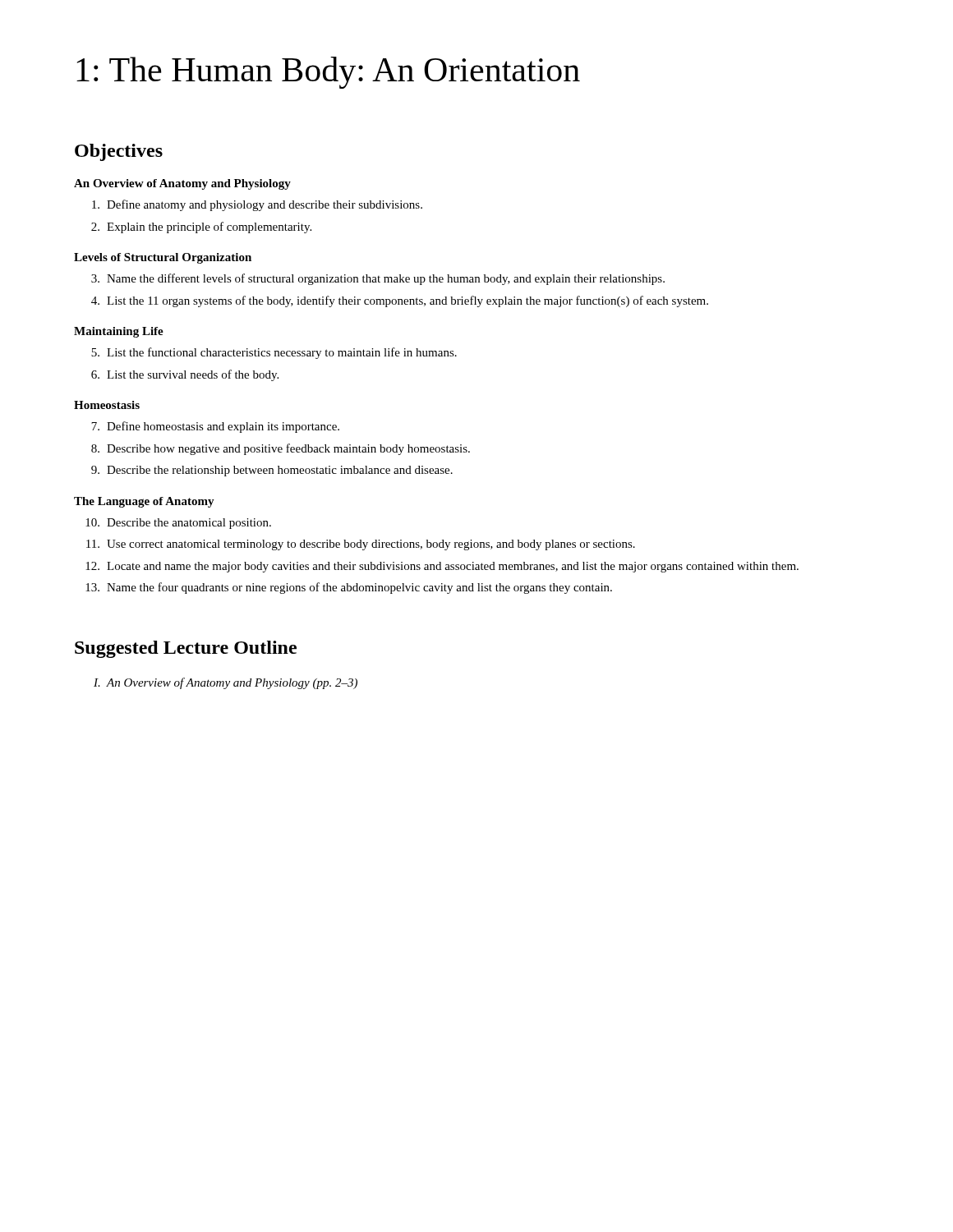Point to the element starting "2. Explain the principle"
This screenshot has width=953, height=1232.
point(201,228)
